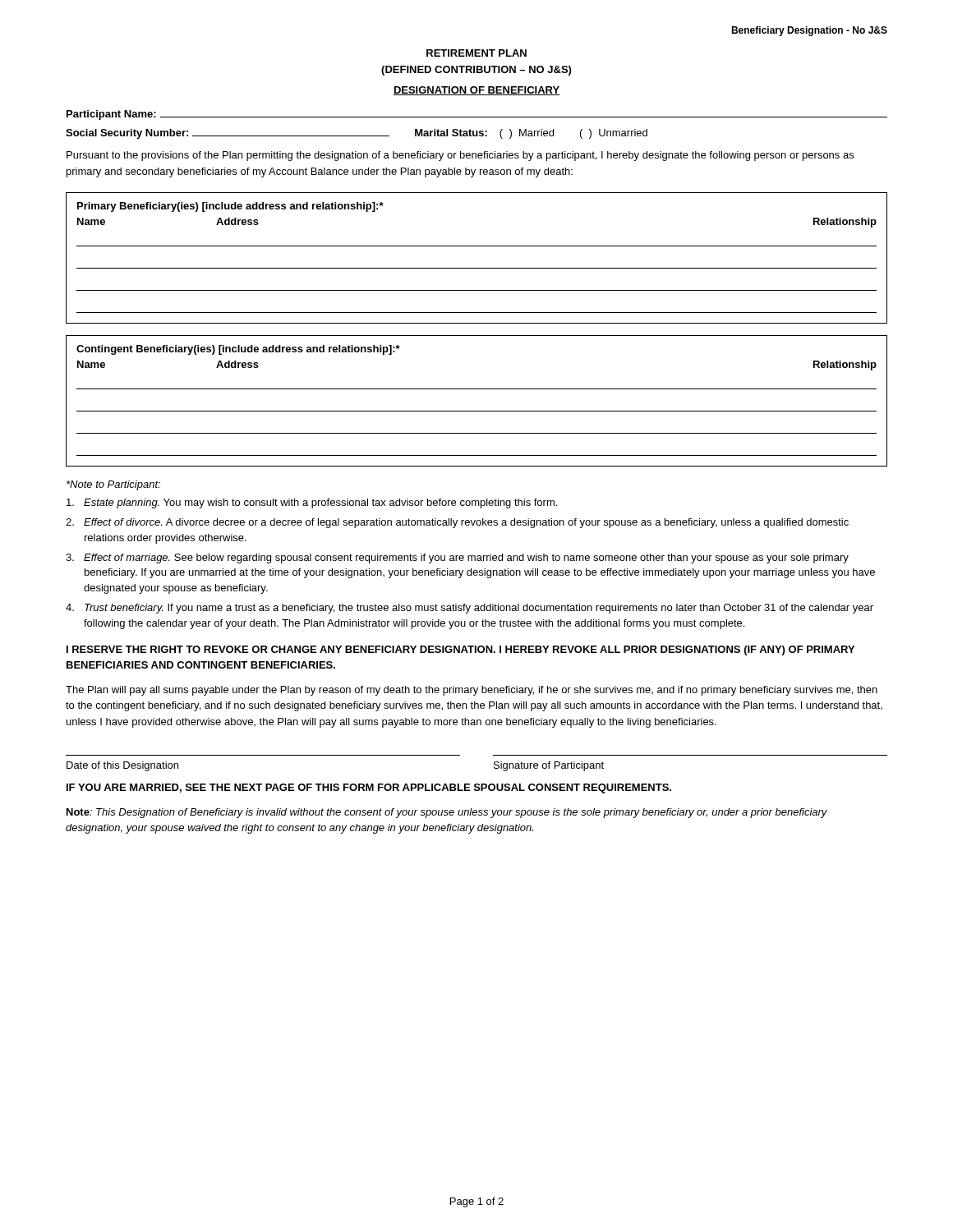This screenshot has height=1232, width=953.
Task: Click the passage that begins "Pursuant to the provisions"
Action: click(x=460, y=163)
